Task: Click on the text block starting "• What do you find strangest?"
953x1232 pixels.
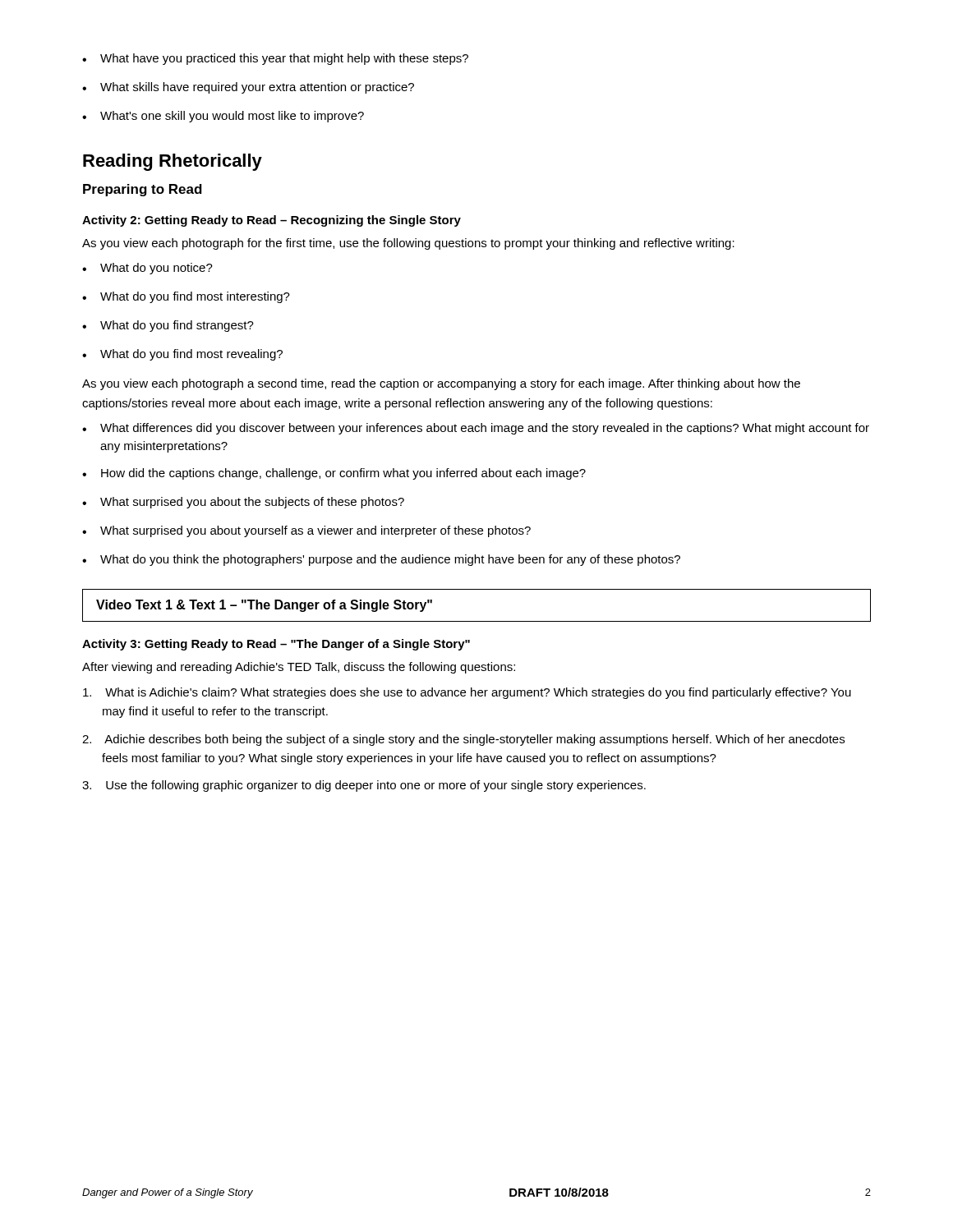Action: point(168,327)
